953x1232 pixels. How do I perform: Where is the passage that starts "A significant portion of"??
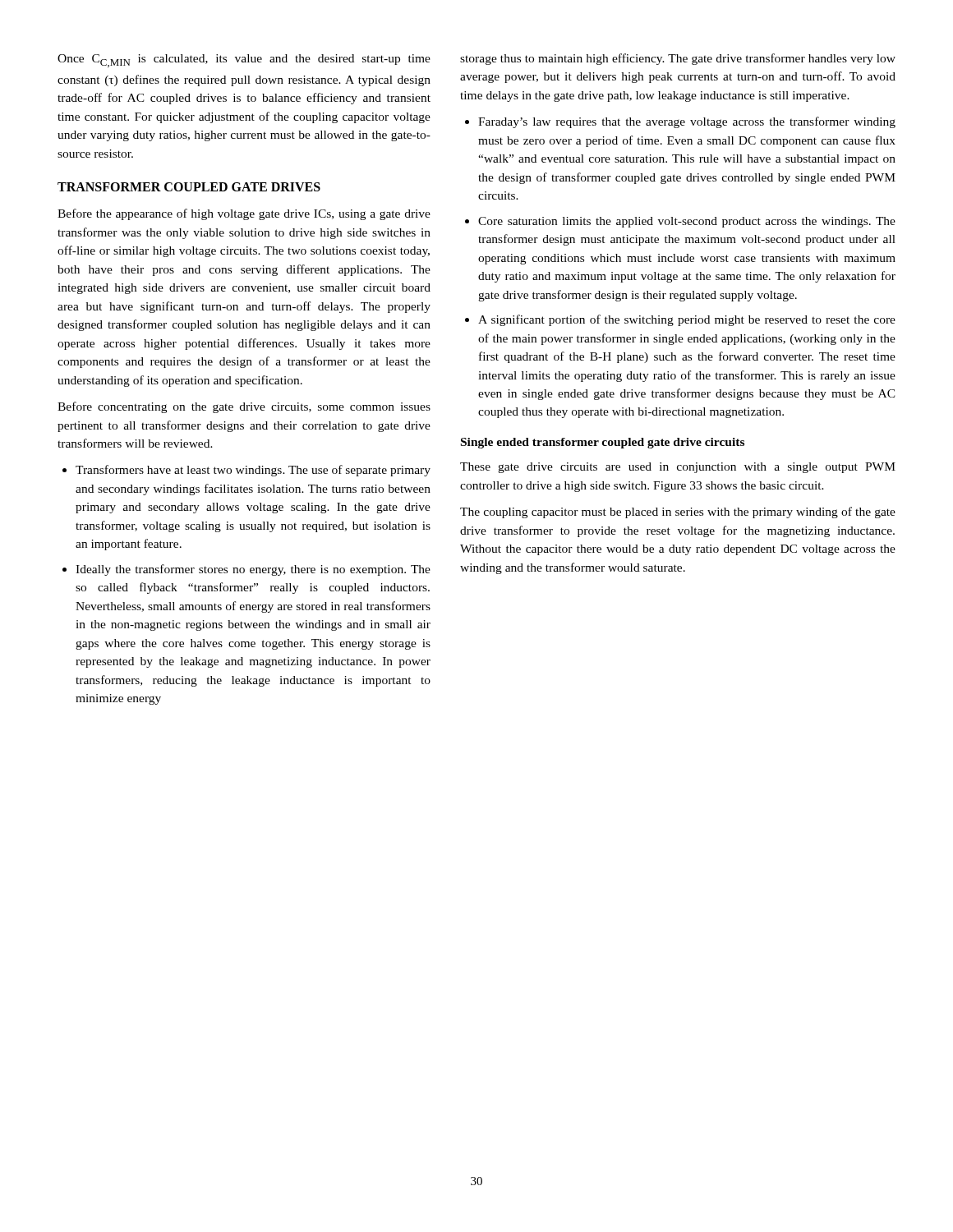tap(687, 366)
